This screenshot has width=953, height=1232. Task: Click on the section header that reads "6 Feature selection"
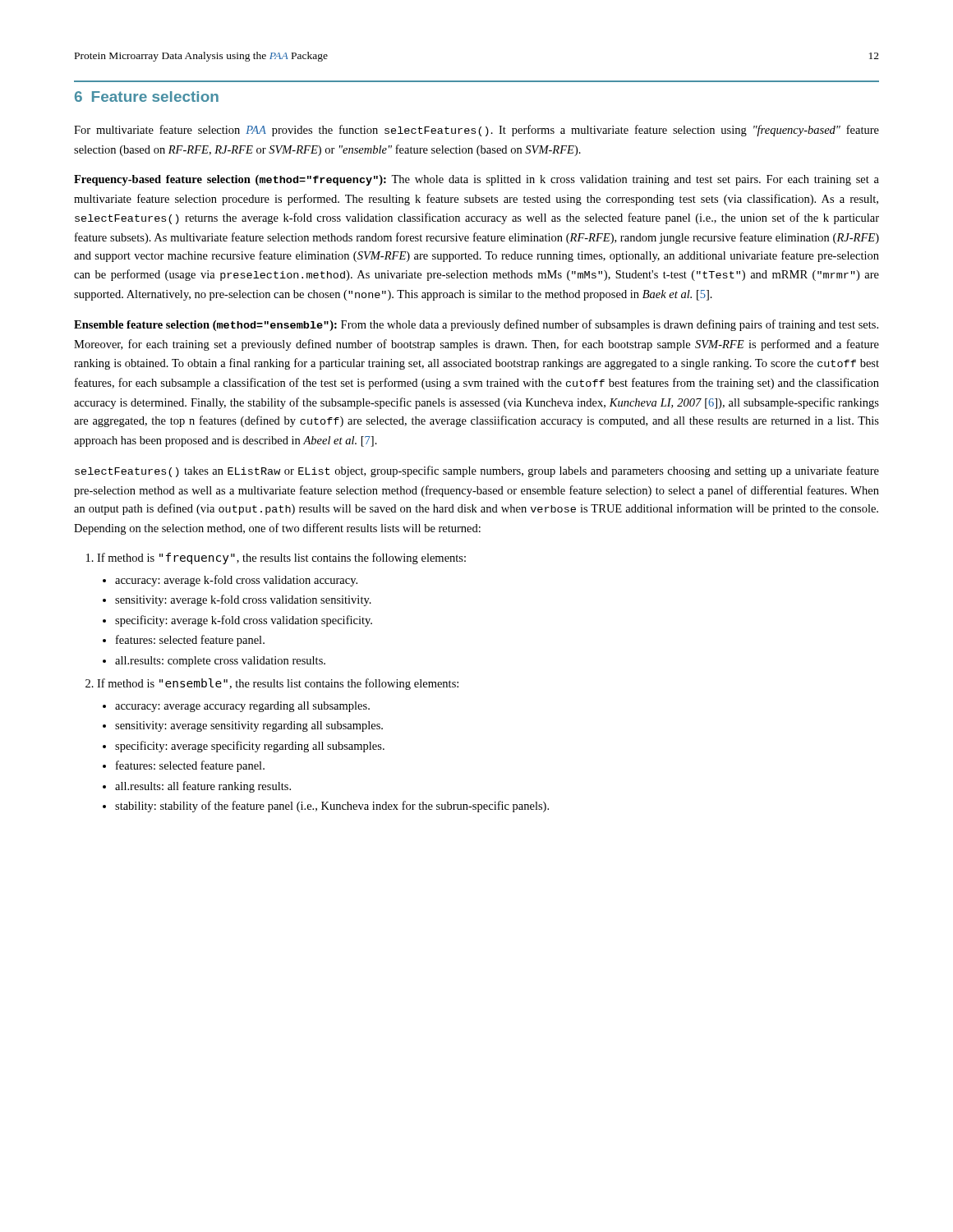pos(147,97)
